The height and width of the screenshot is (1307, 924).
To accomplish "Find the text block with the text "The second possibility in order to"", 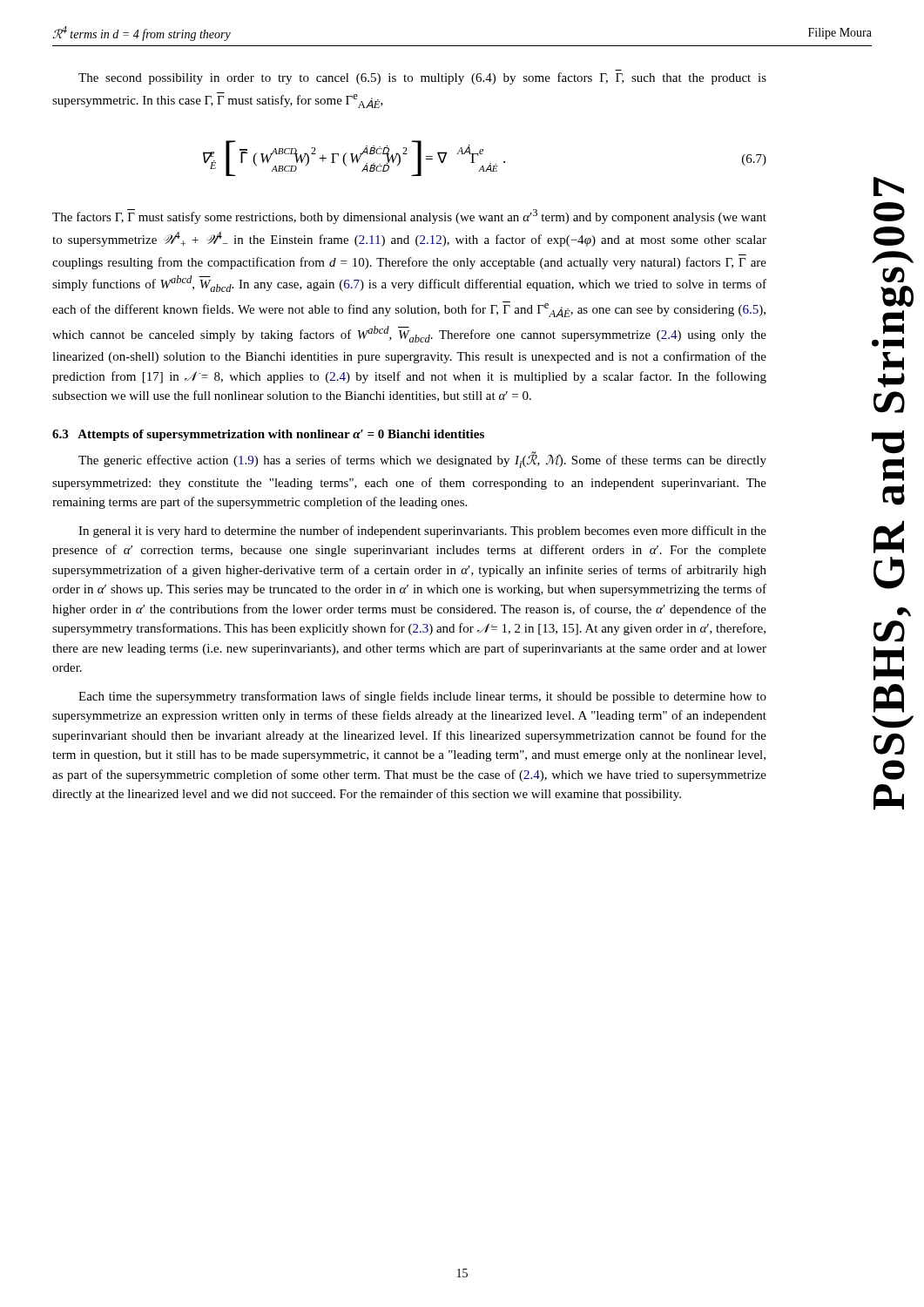I will 409,90.
